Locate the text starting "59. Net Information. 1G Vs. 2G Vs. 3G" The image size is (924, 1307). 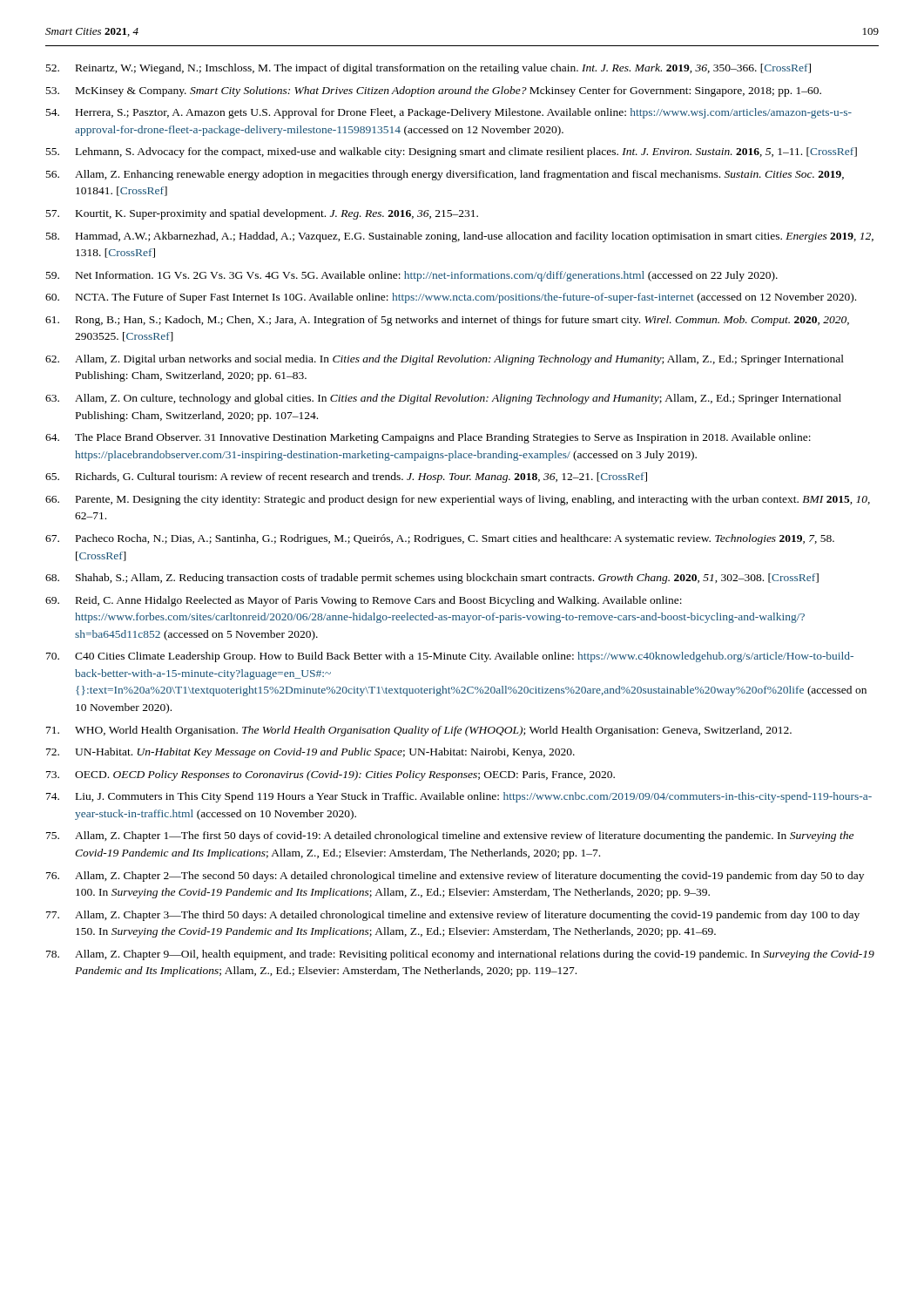click(x=462, y=275)
